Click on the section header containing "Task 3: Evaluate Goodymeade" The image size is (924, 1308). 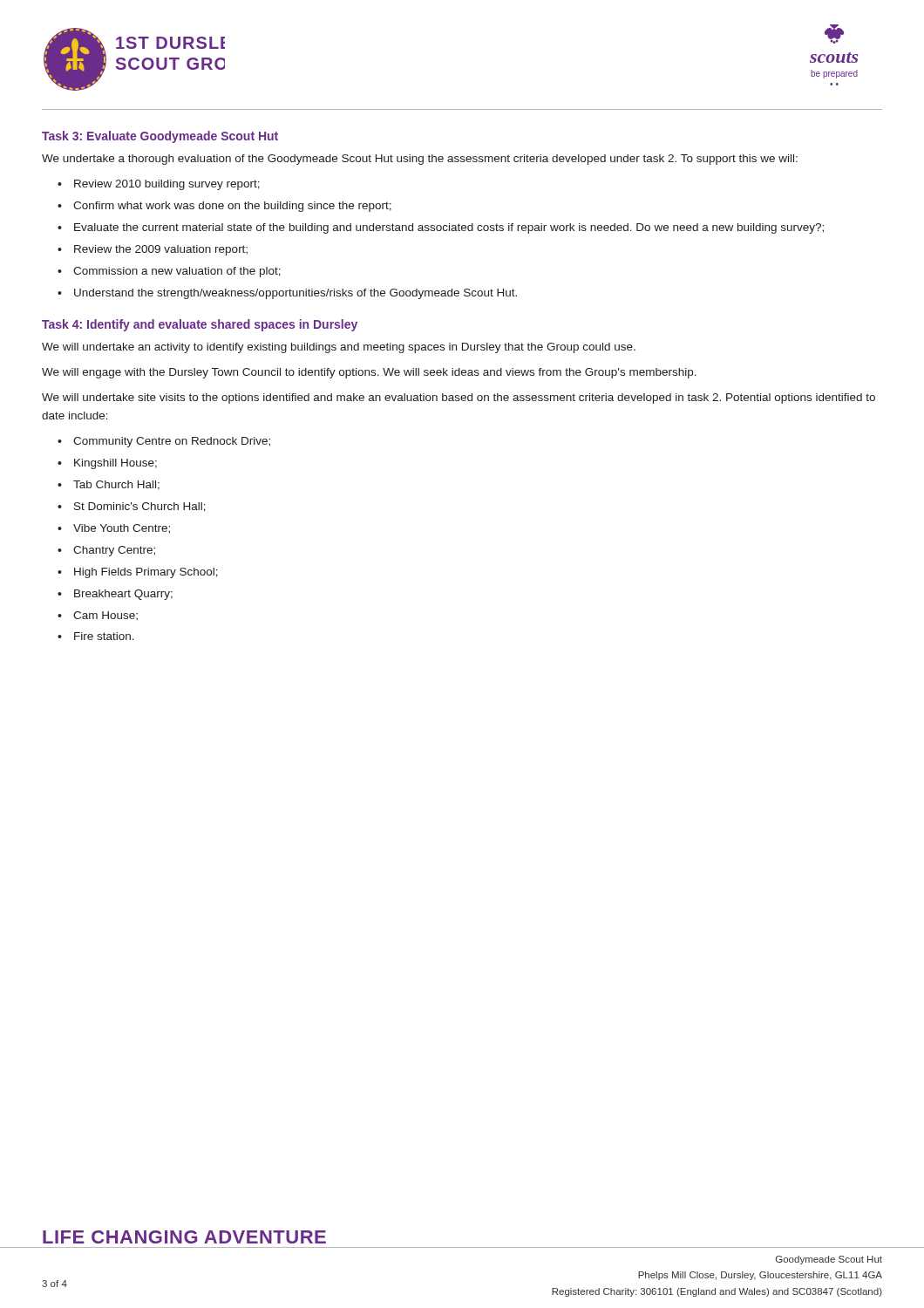click(x=160, y=136)
